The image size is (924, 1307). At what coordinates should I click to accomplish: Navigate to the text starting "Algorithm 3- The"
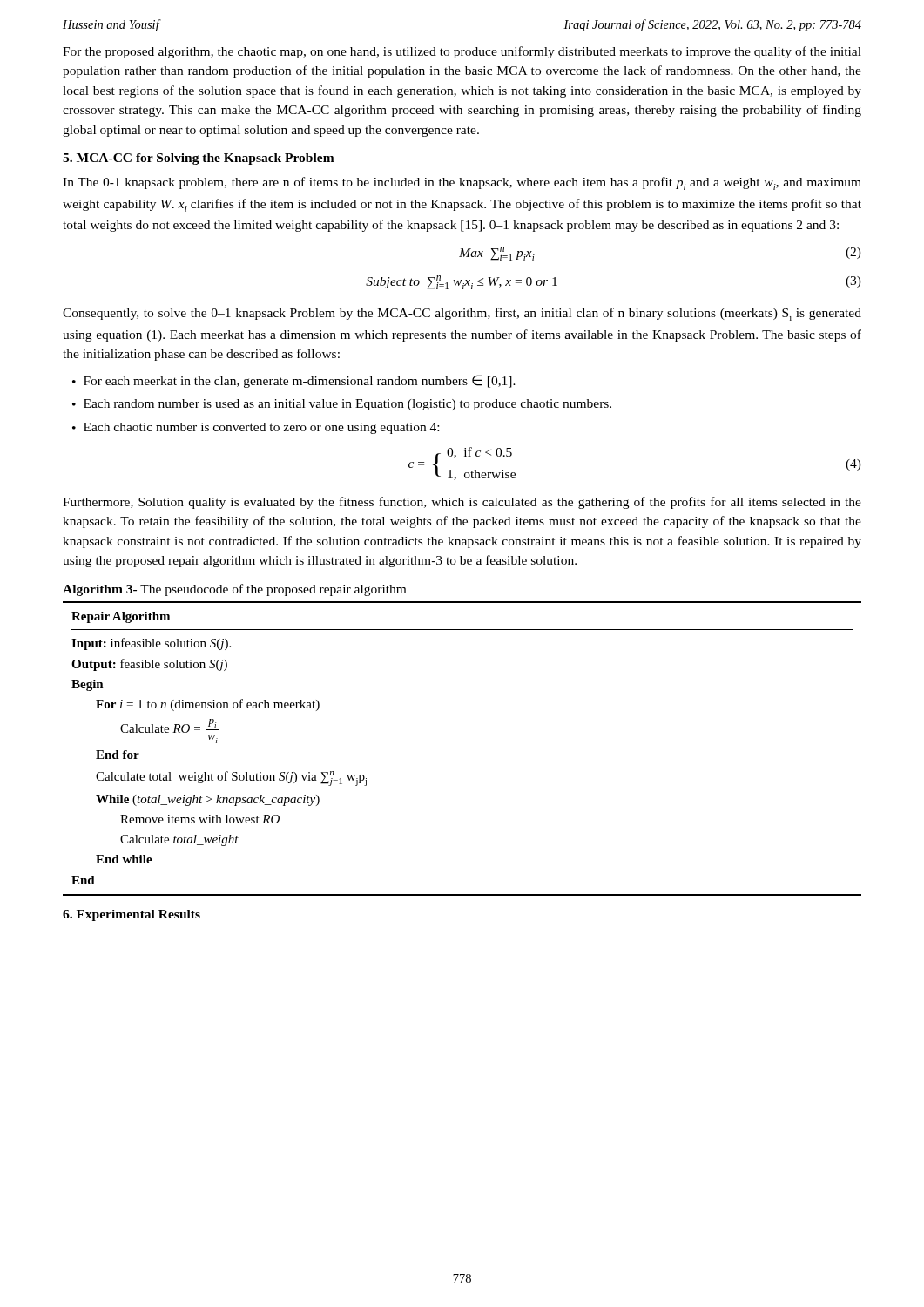[235, 588]
